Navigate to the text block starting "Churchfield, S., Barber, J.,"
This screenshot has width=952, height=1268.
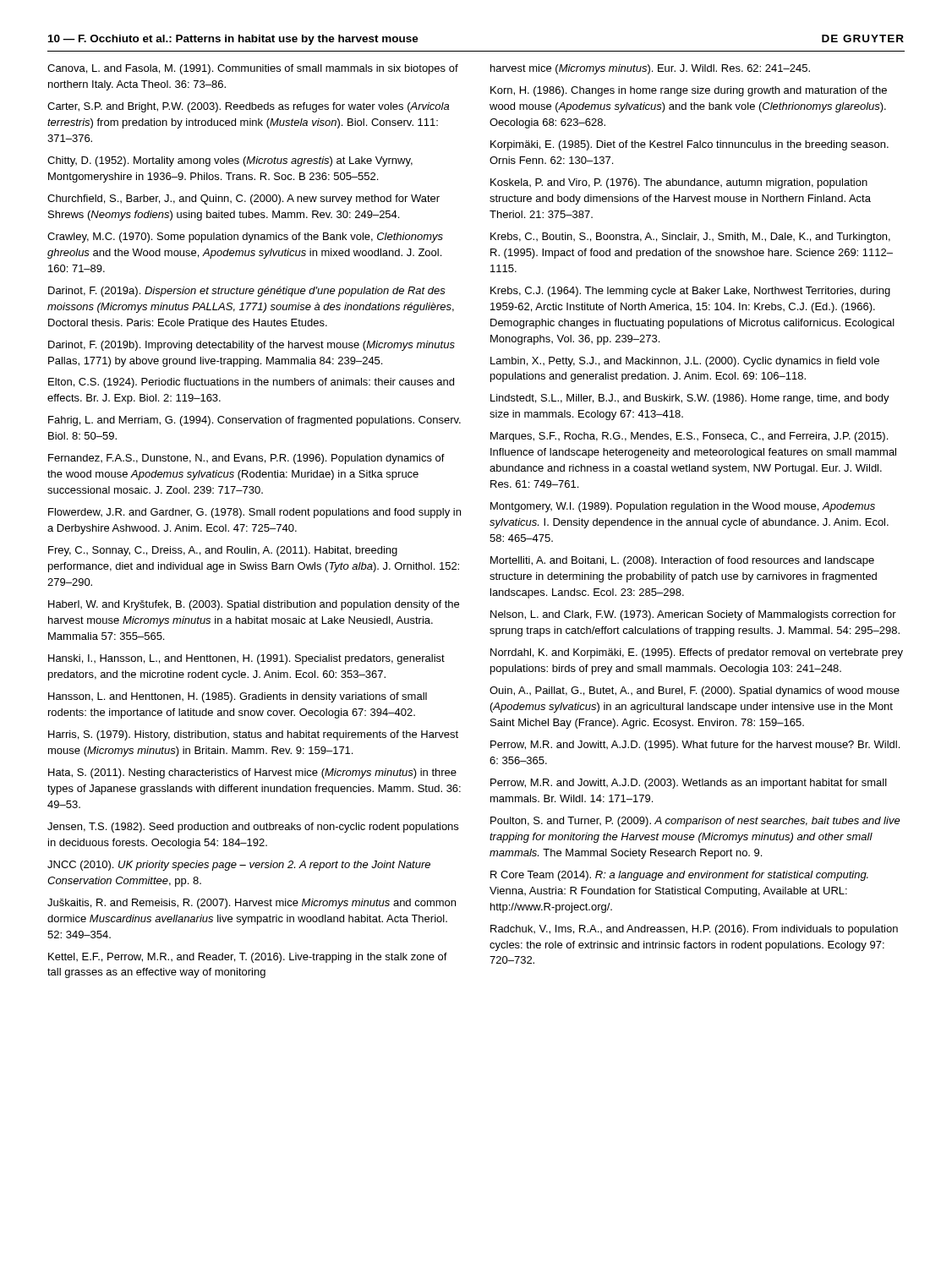(244, 206)
